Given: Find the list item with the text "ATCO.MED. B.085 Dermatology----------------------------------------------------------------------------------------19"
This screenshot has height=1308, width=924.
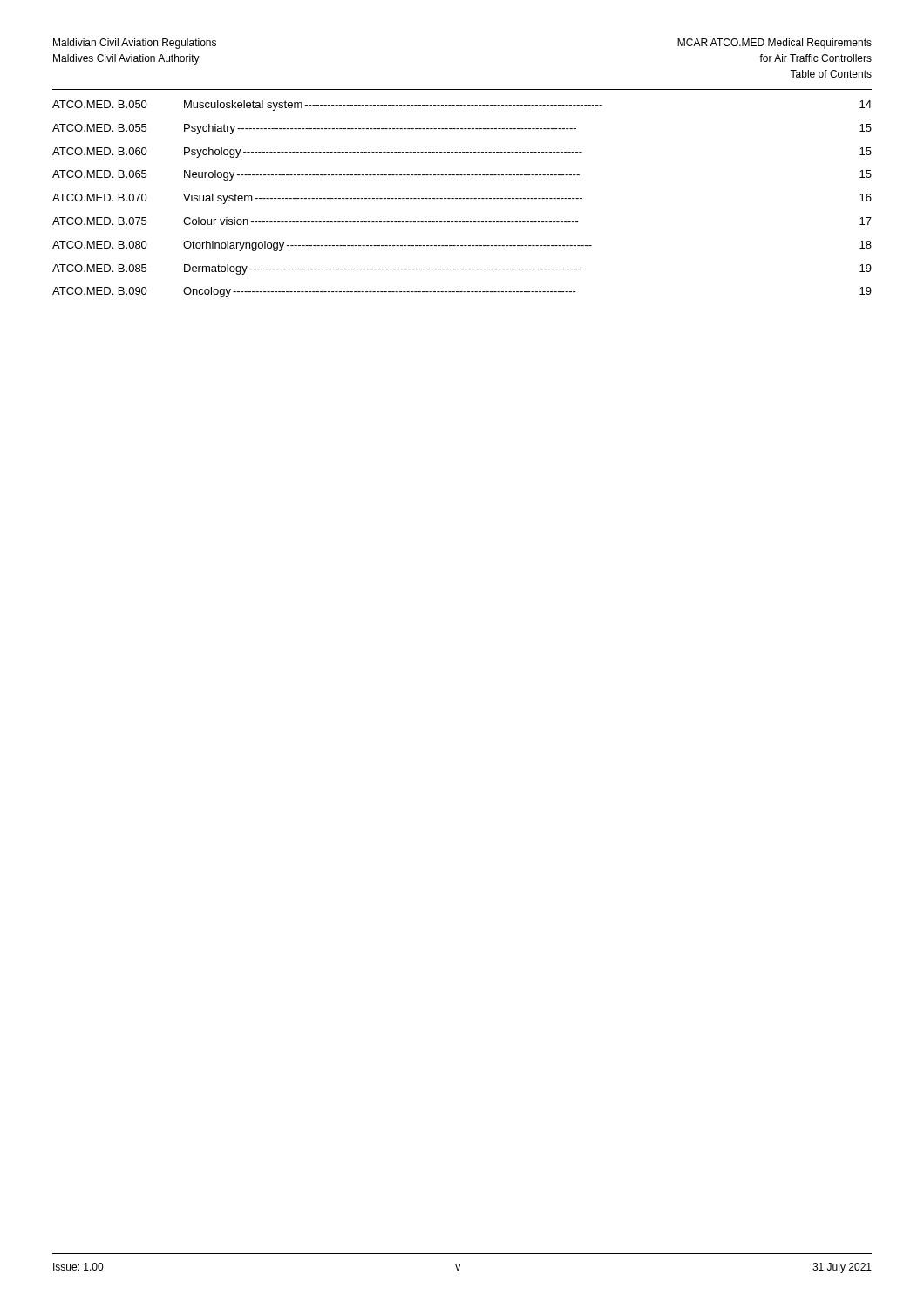Looking at the screenshot, I should point(462,269).
